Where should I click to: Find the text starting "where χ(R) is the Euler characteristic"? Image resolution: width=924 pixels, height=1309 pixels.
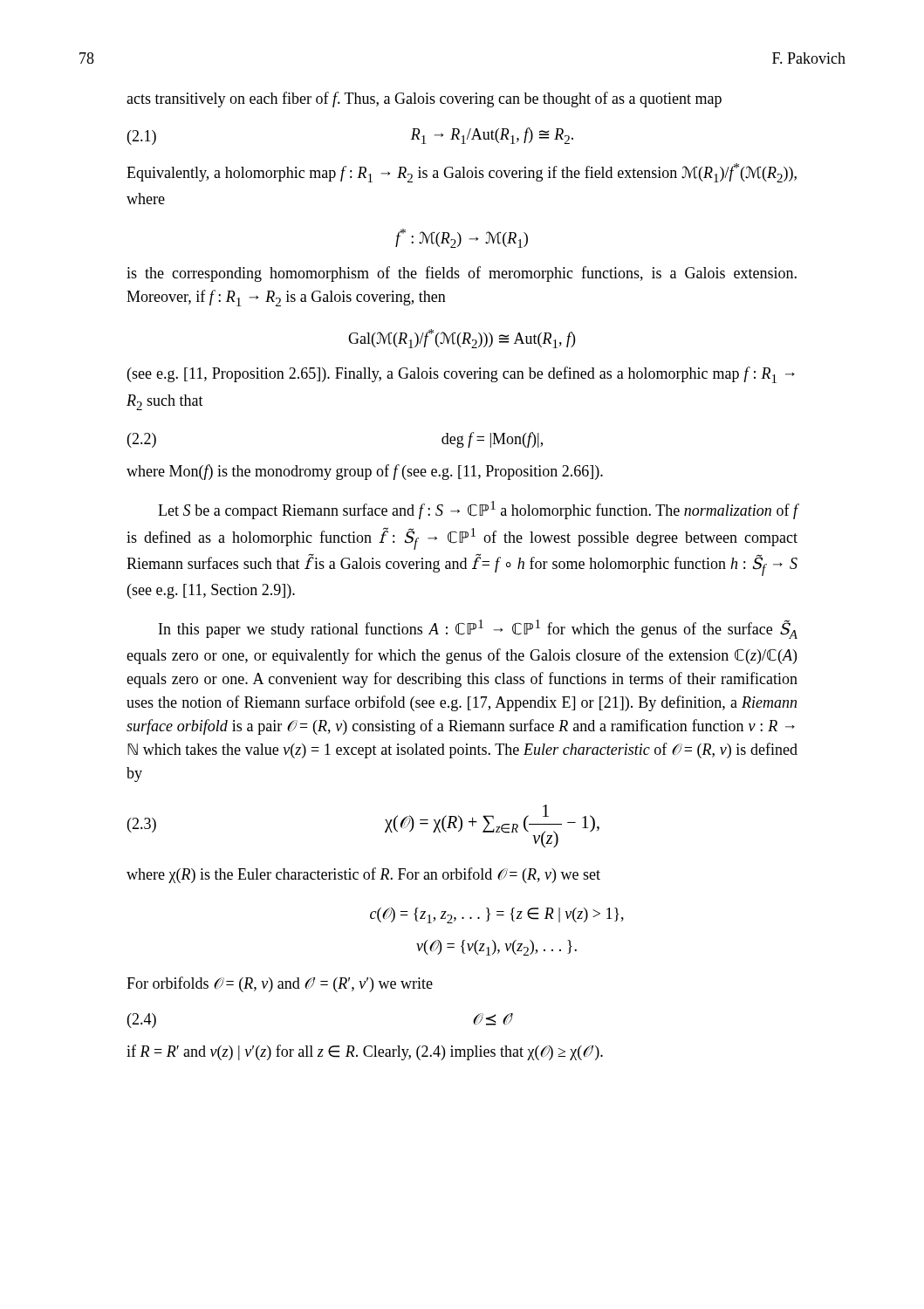(462, 875)
